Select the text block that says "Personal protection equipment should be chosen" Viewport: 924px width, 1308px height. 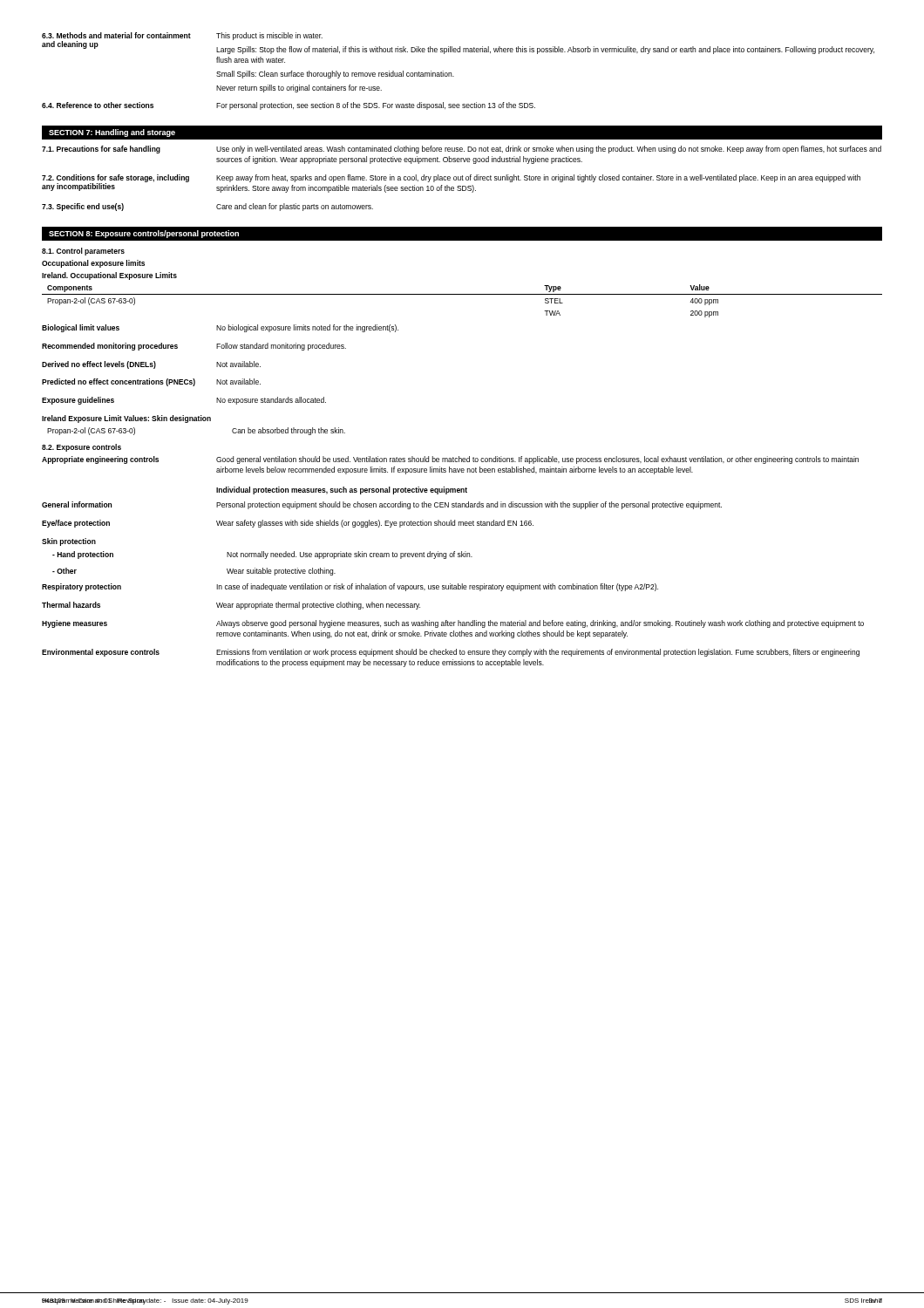549,506
